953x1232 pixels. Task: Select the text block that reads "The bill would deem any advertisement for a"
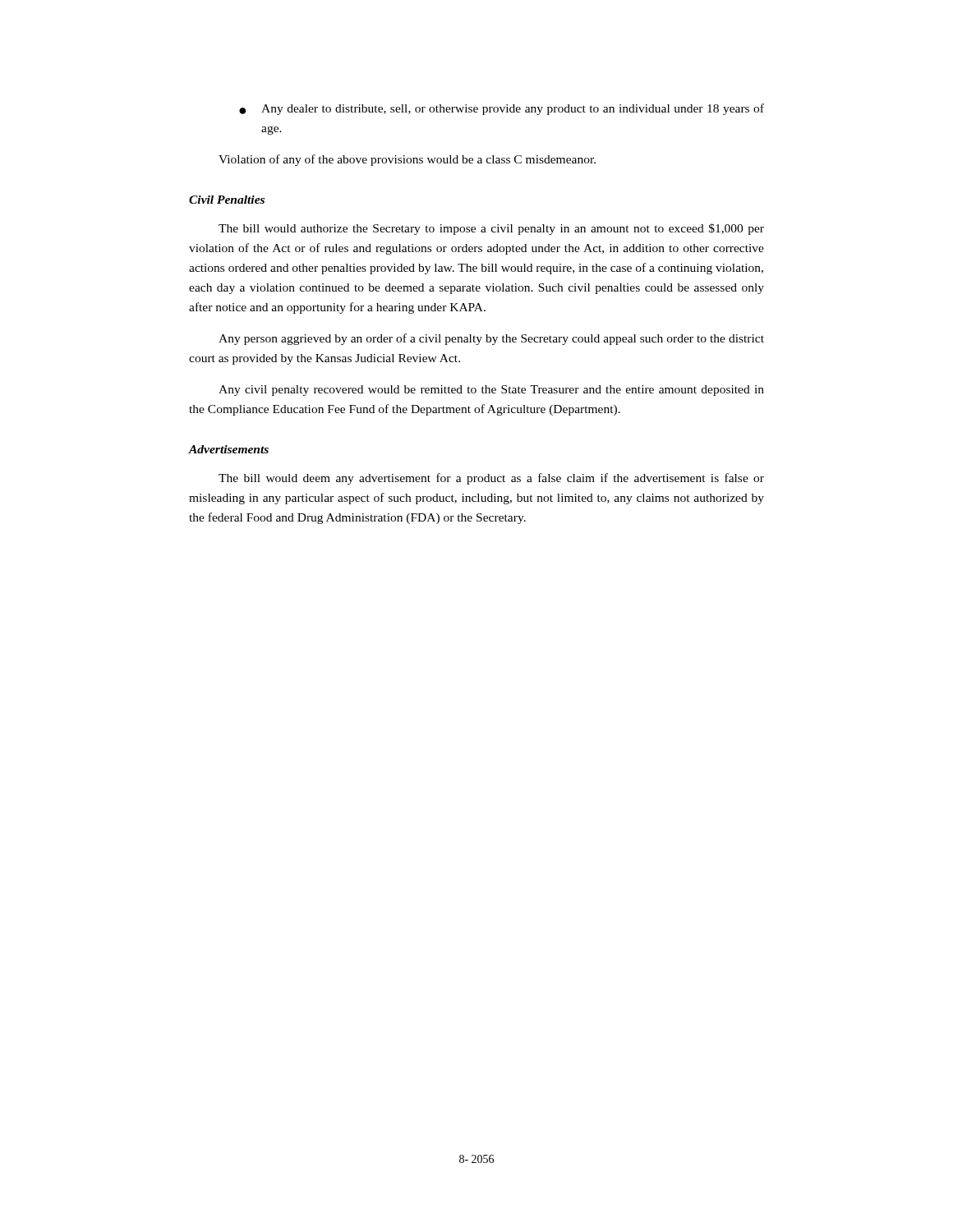[x=476, y=497]
